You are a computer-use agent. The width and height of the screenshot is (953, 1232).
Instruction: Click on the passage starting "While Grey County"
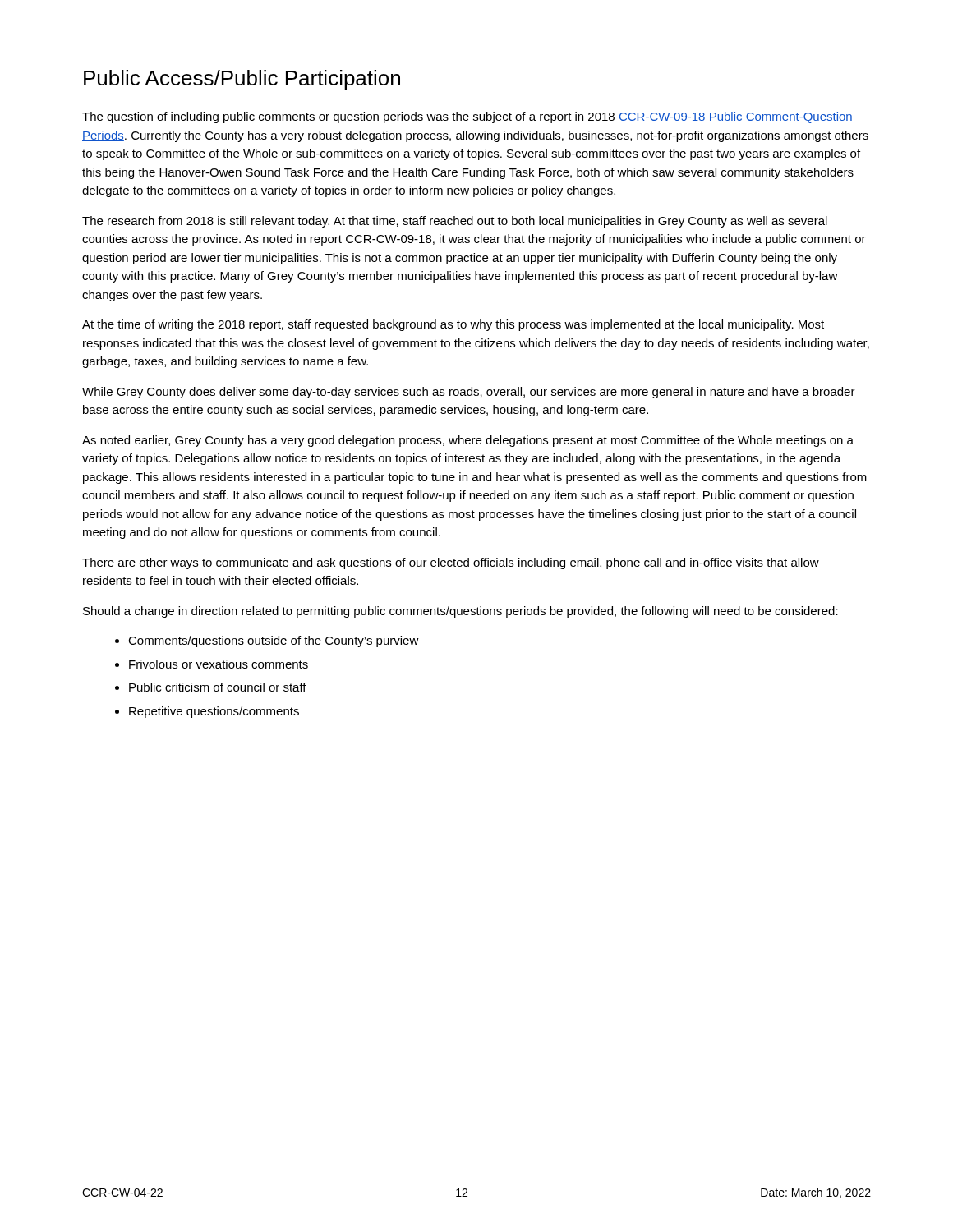(476, 401)
